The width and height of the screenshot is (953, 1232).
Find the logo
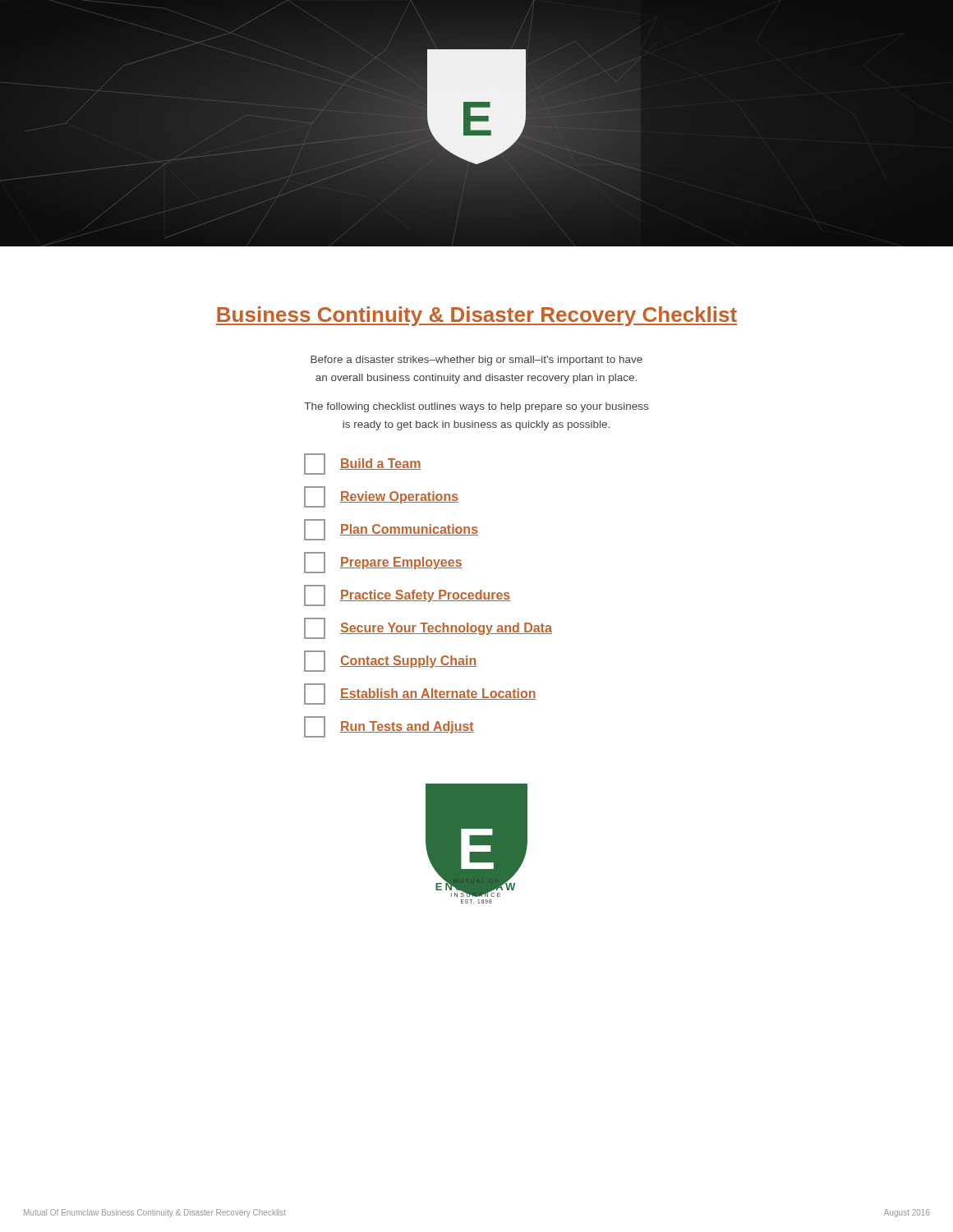[476, 842]
